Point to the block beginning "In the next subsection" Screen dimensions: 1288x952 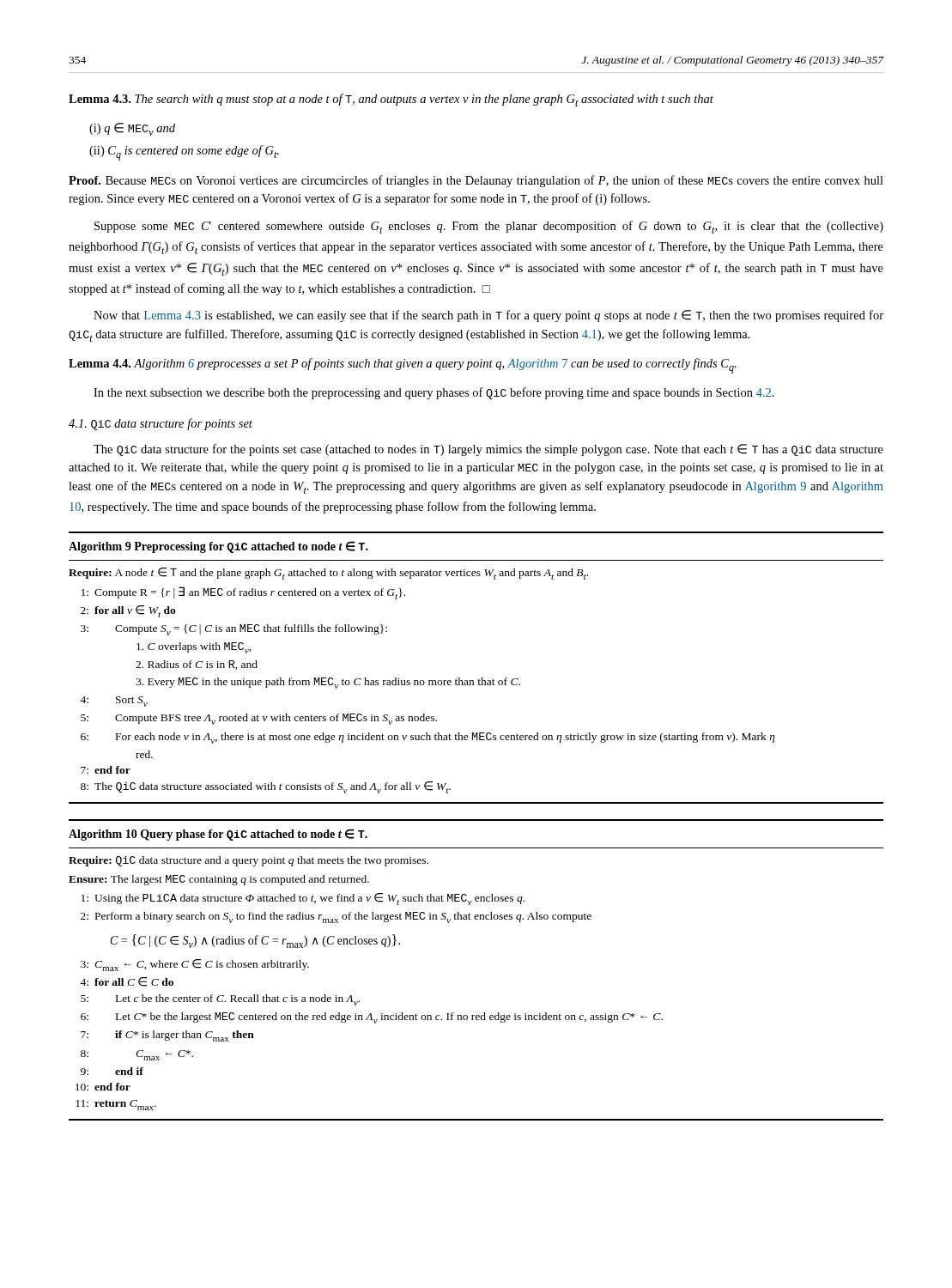[434, 393]
